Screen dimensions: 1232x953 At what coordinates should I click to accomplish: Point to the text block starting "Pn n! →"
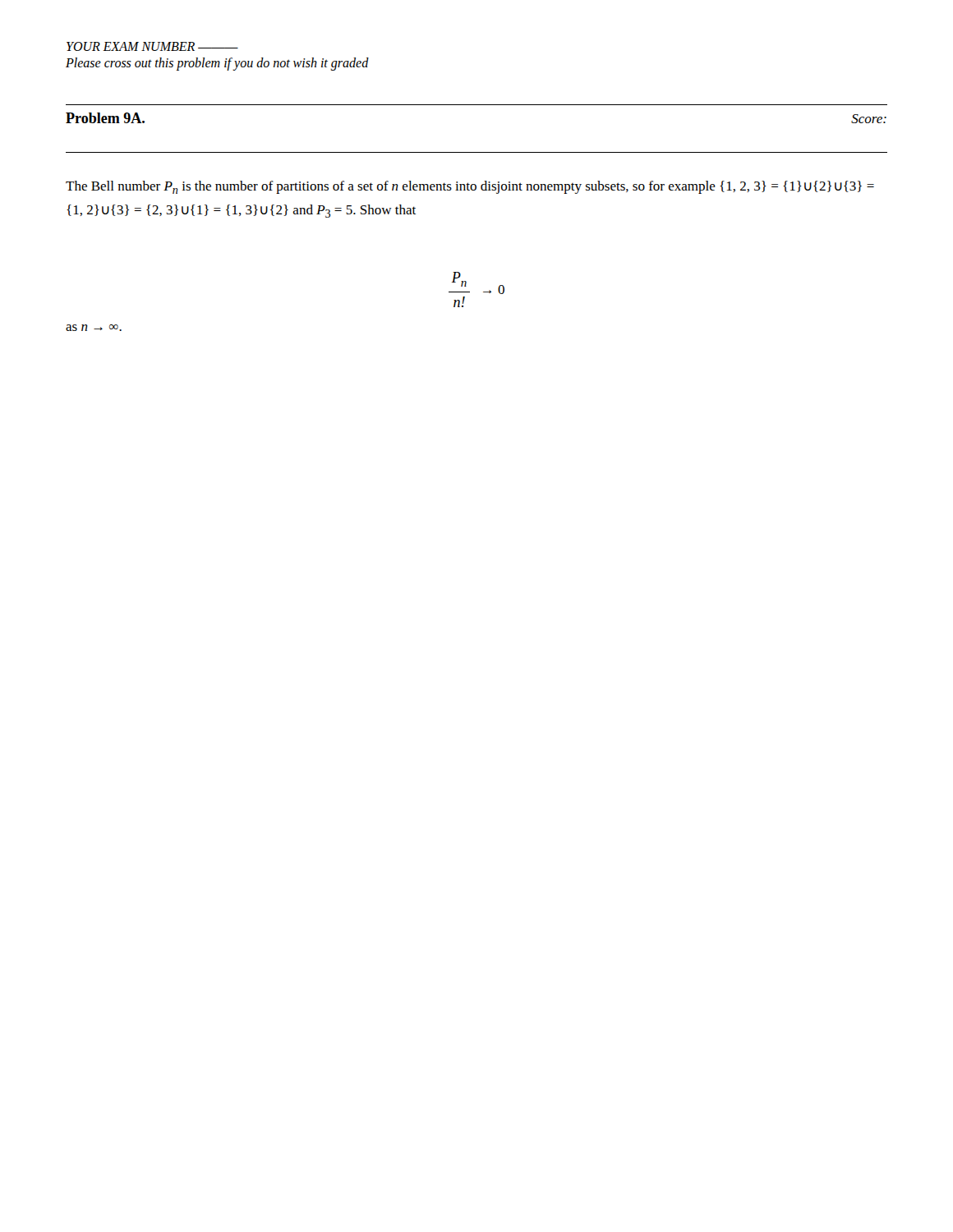tap(476, 290)
